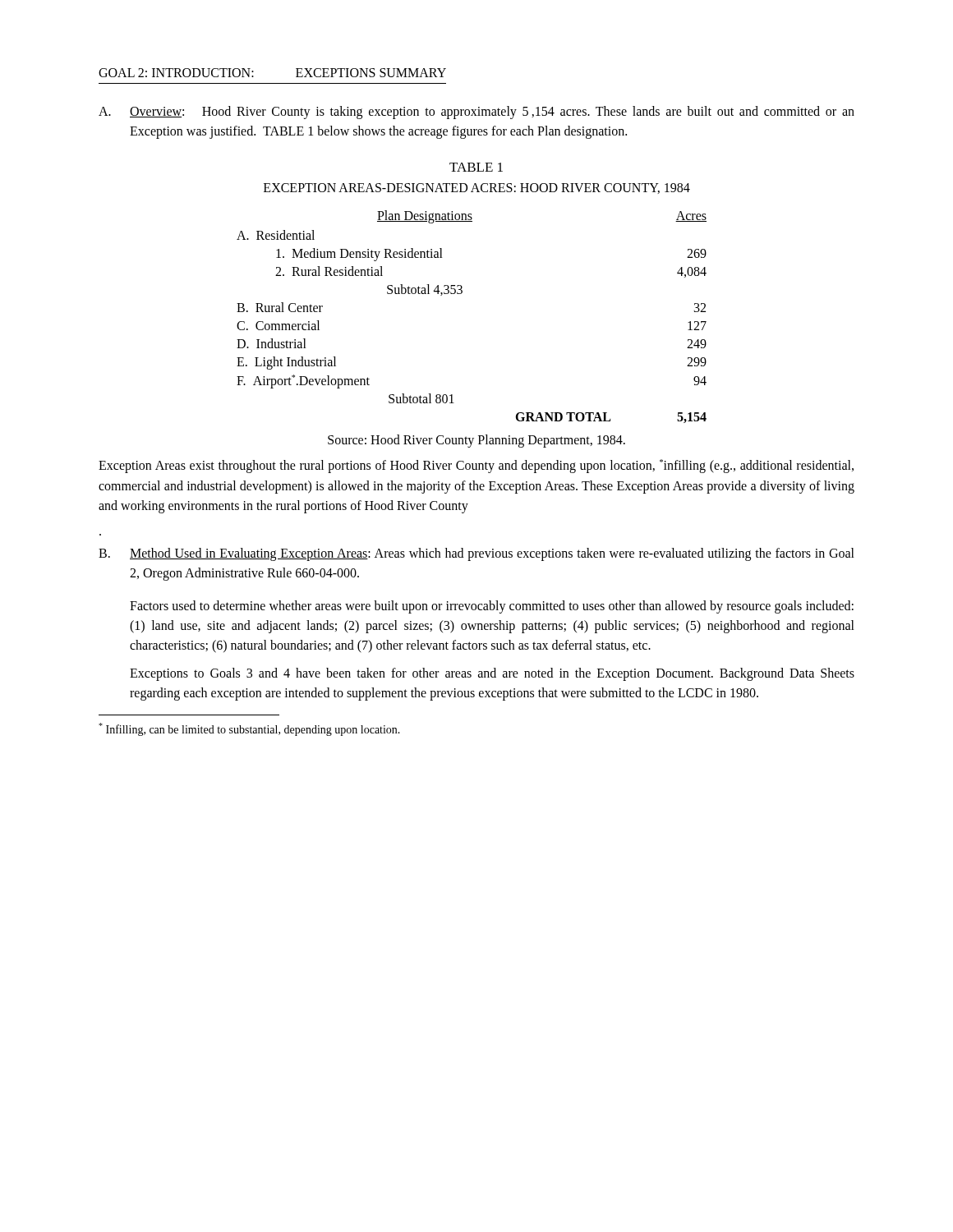The image size is (953, 1232).
Task: Select the table that reads "D. Industrial"
Action: click(x=476, y=317)
